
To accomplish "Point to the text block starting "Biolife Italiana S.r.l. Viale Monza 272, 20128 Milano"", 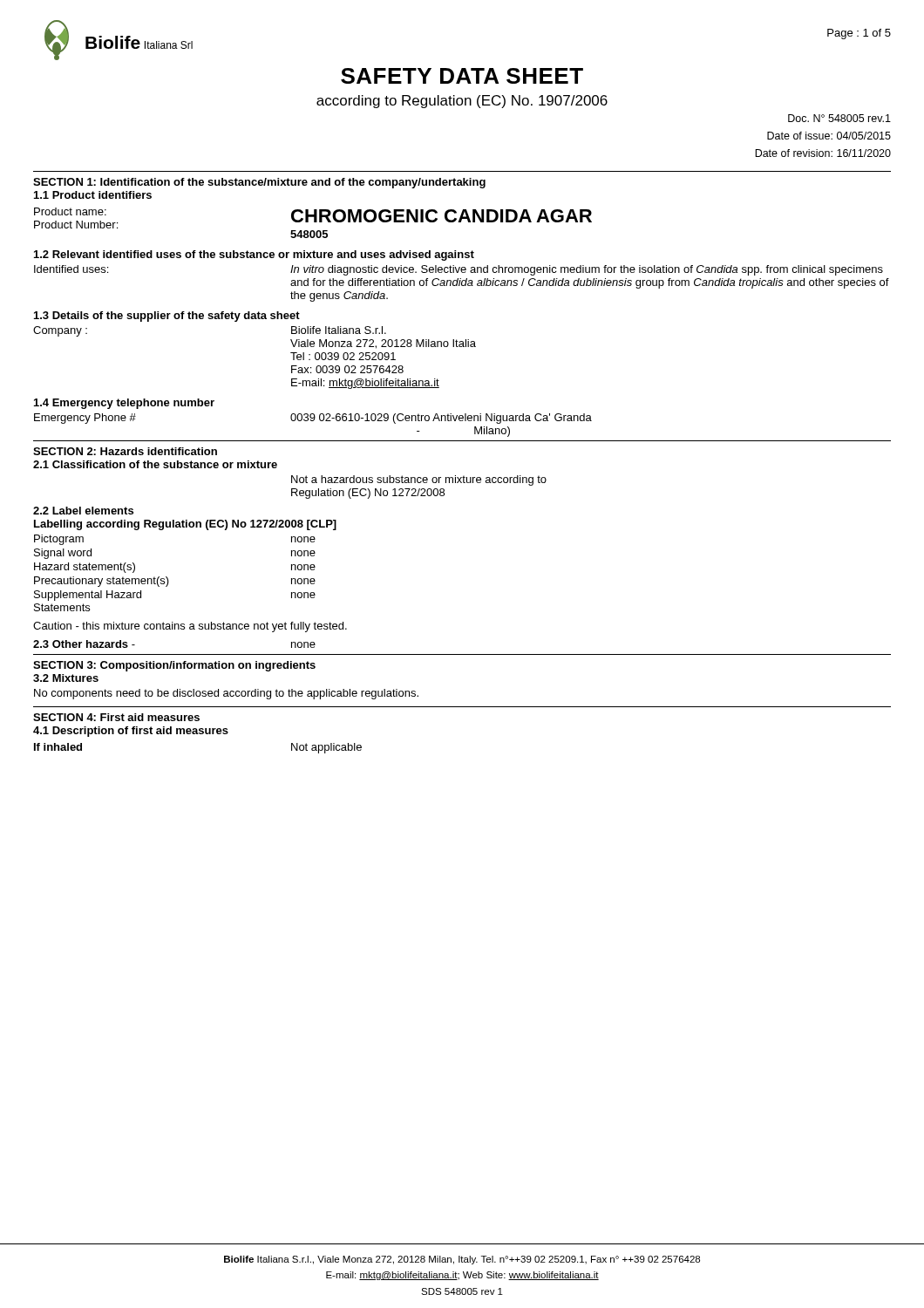I will [x=383, y=356].
